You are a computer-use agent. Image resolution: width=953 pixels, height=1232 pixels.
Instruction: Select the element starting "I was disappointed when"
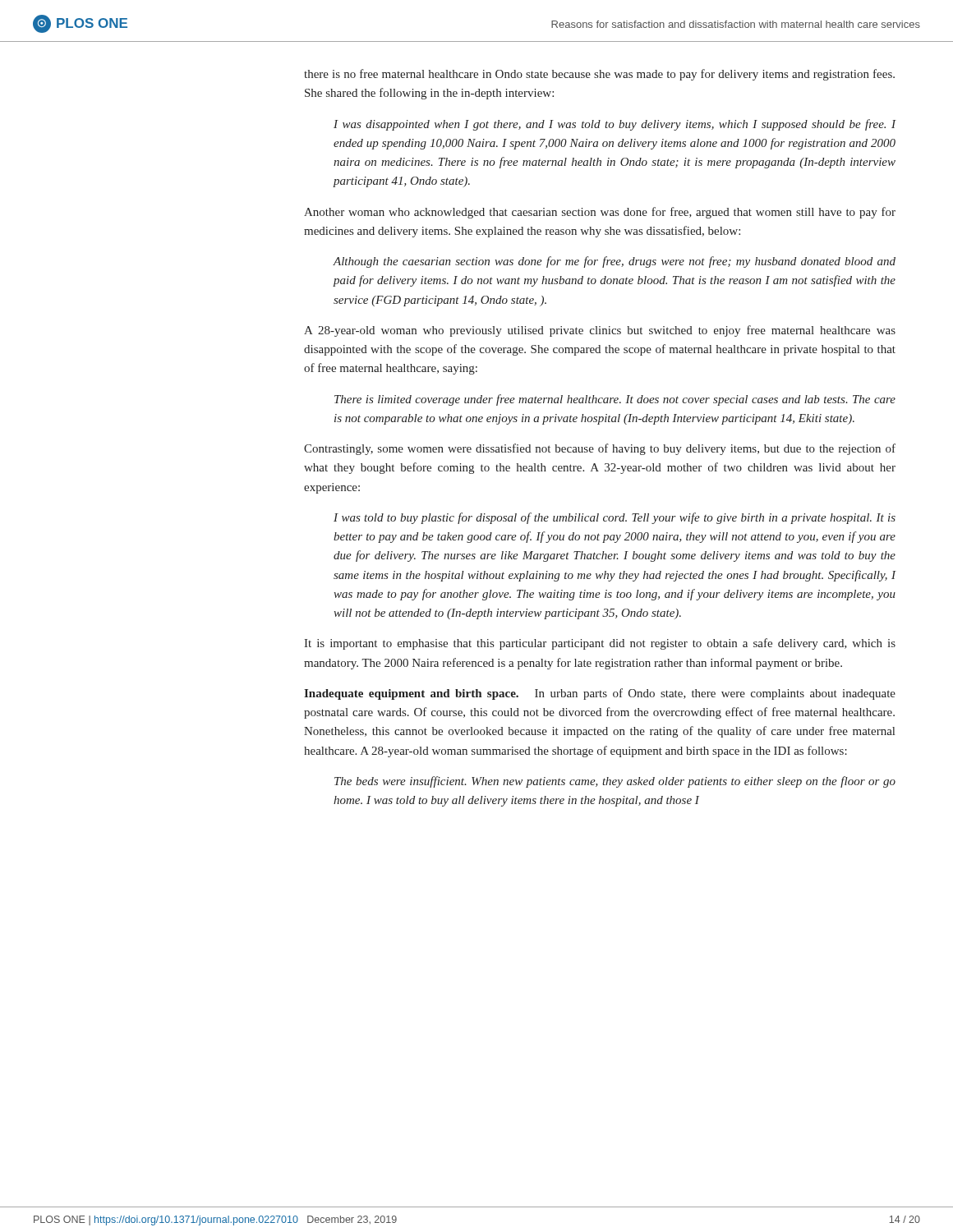(x=615, y=152)
